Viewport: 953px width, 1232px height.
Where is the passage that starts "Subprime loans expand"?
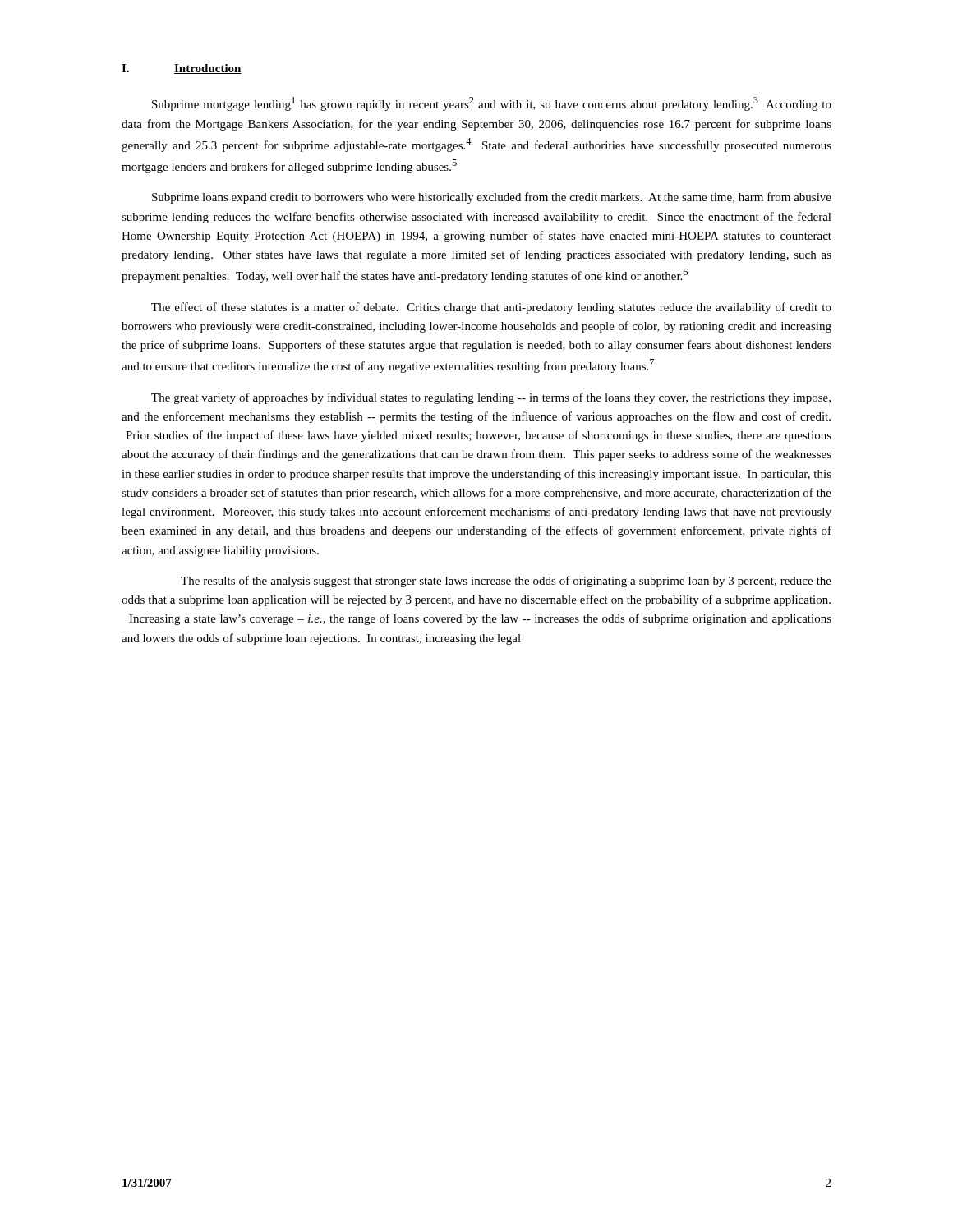476,237
